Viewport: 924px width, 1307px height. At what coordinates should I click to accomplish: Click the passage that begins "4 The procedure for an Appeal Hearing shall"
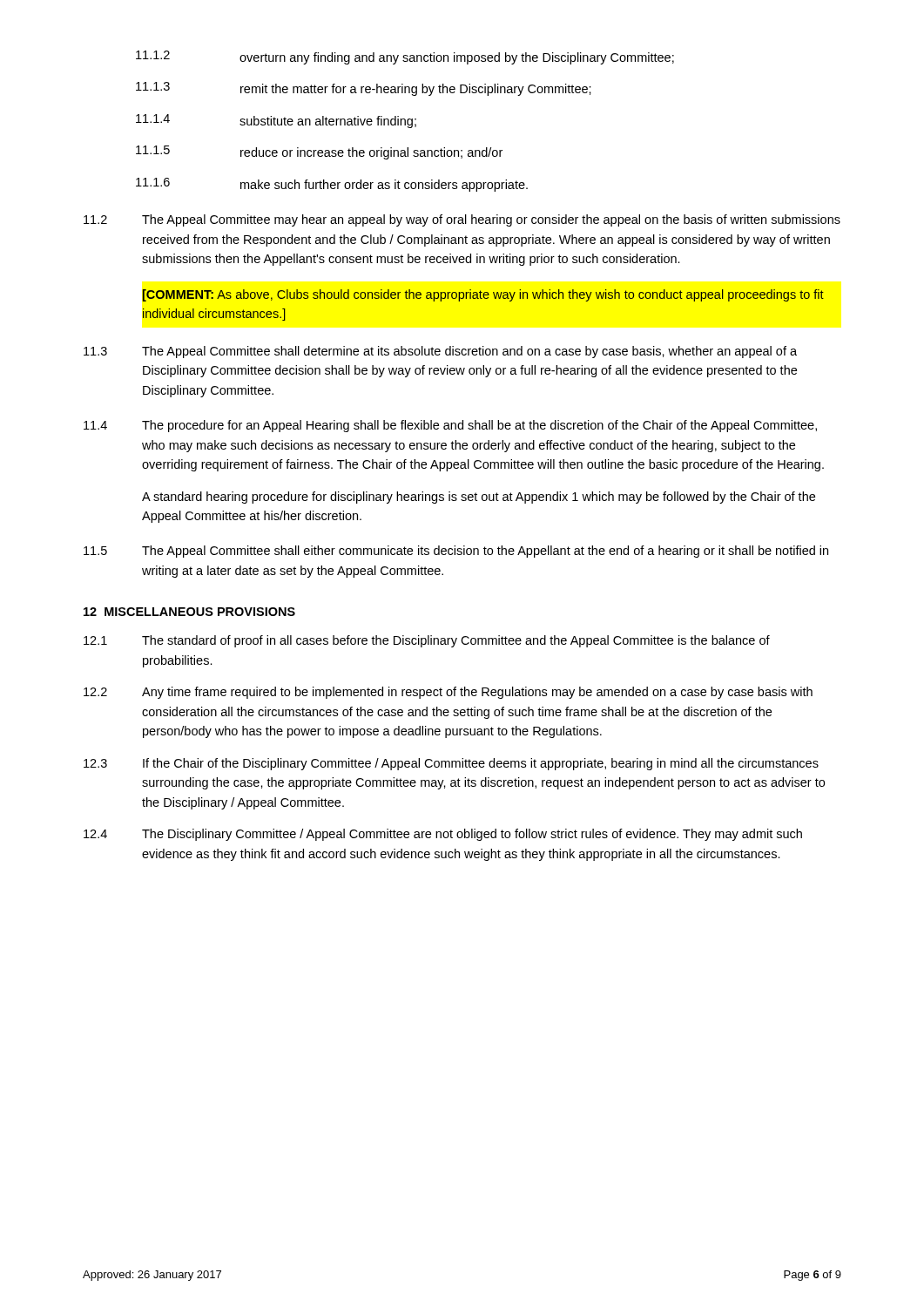click(x=462, y=445)
